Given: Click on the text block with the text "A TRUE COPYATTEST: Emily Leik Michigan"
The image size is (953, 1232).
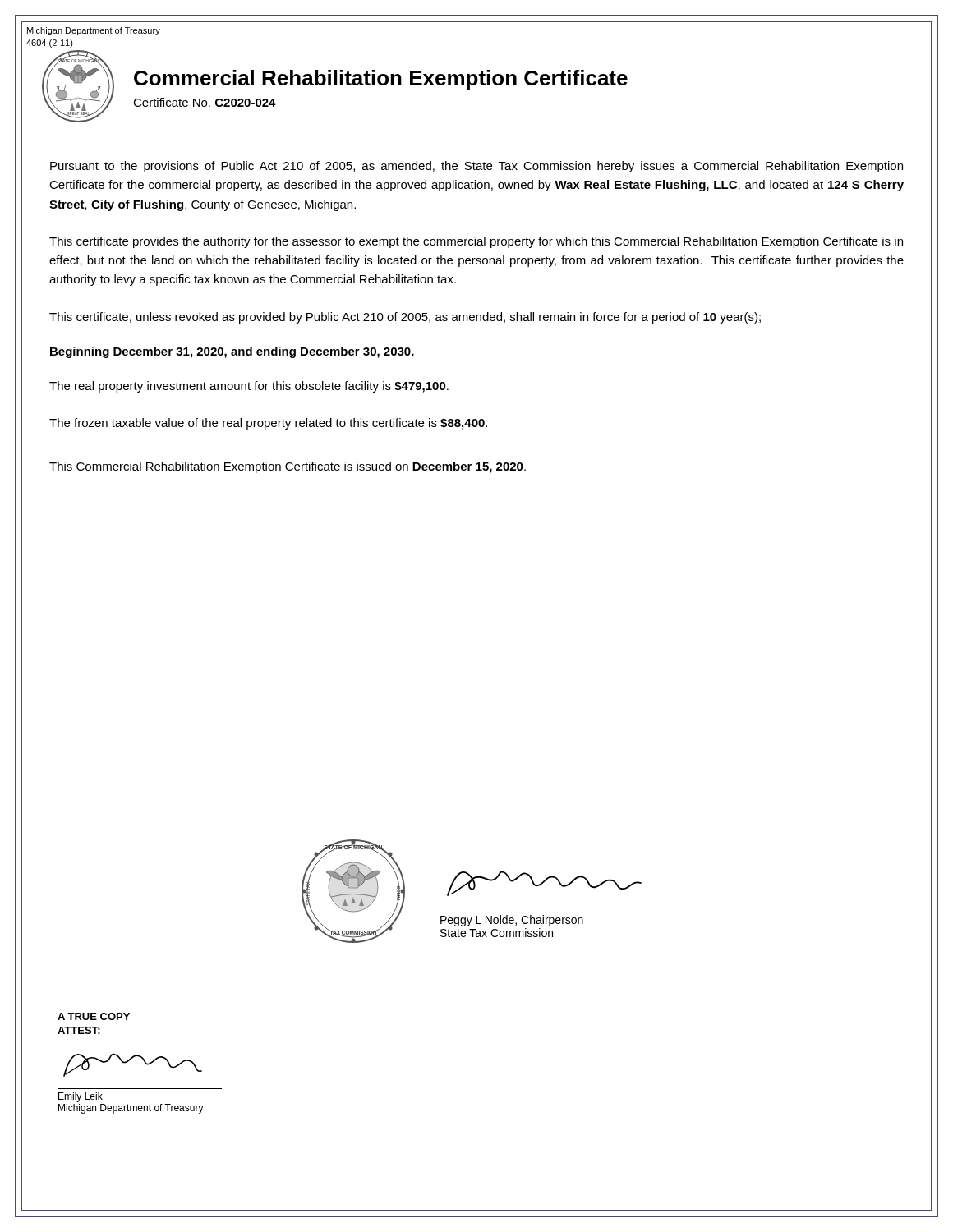Looking at the screenshot, I should coord(140,1062).
